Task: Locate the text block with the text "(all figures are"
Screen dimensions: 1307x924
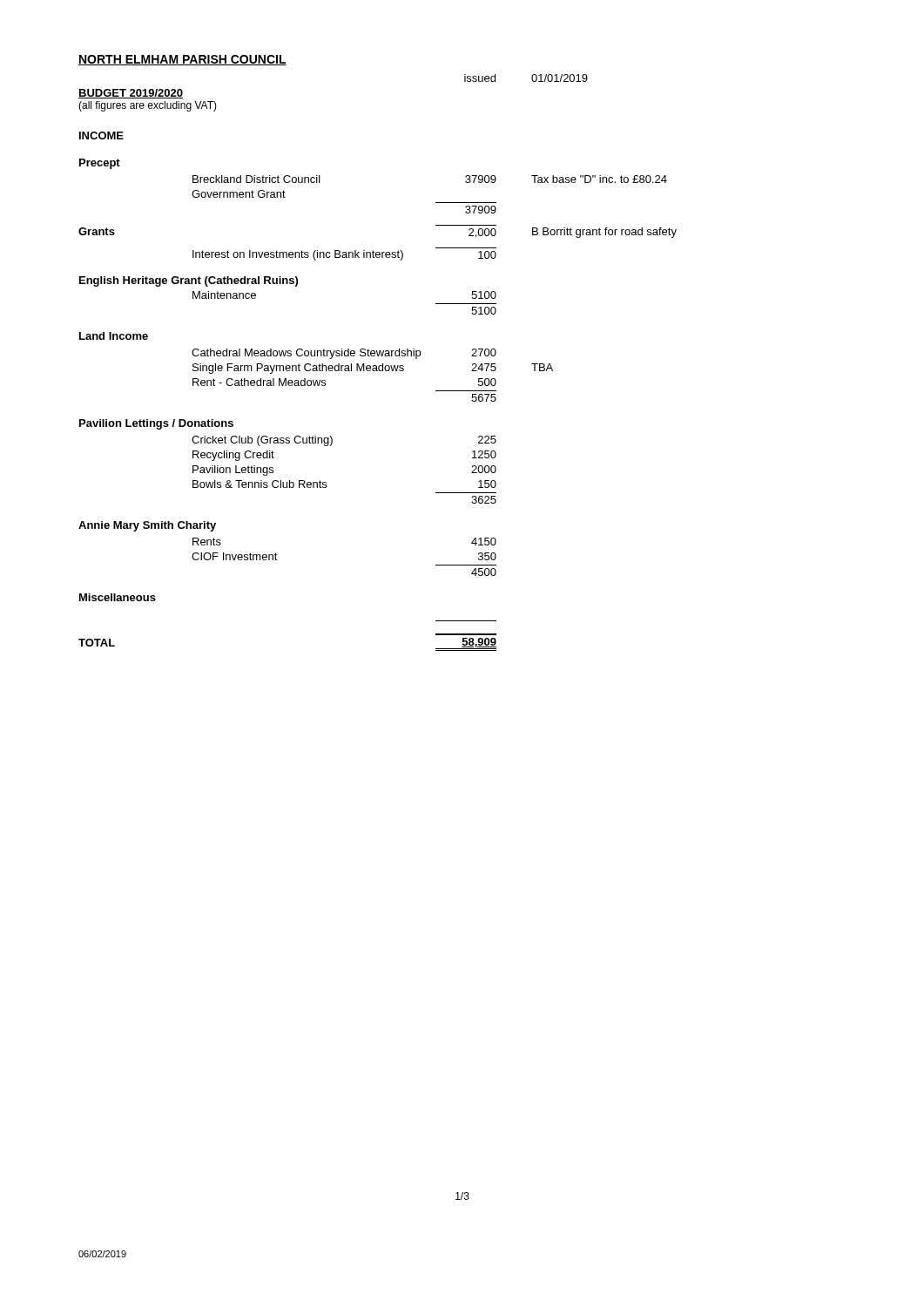Action: coord(148,105)
